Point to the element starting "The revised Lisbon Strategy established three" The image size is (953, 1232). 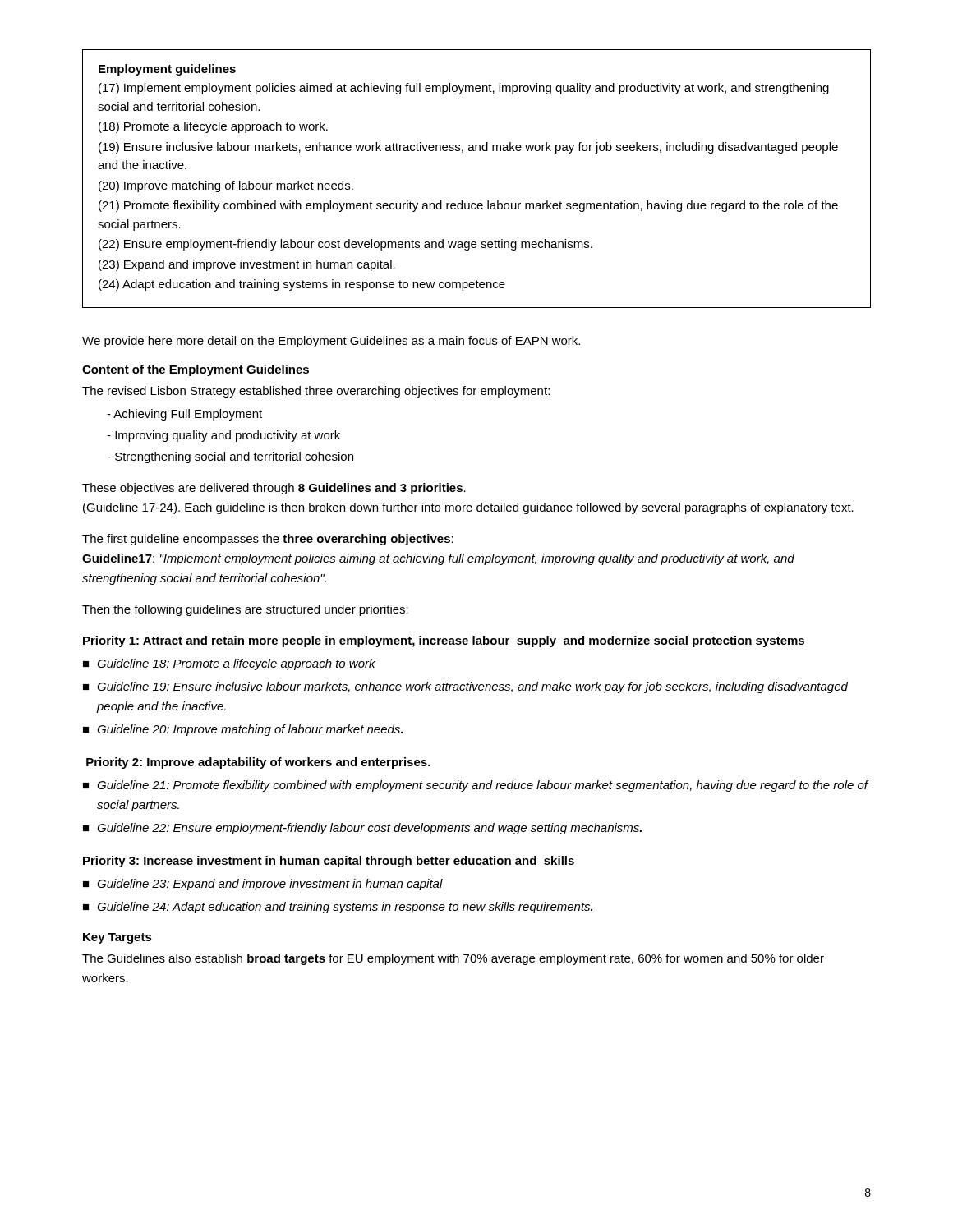pos(316,390)
